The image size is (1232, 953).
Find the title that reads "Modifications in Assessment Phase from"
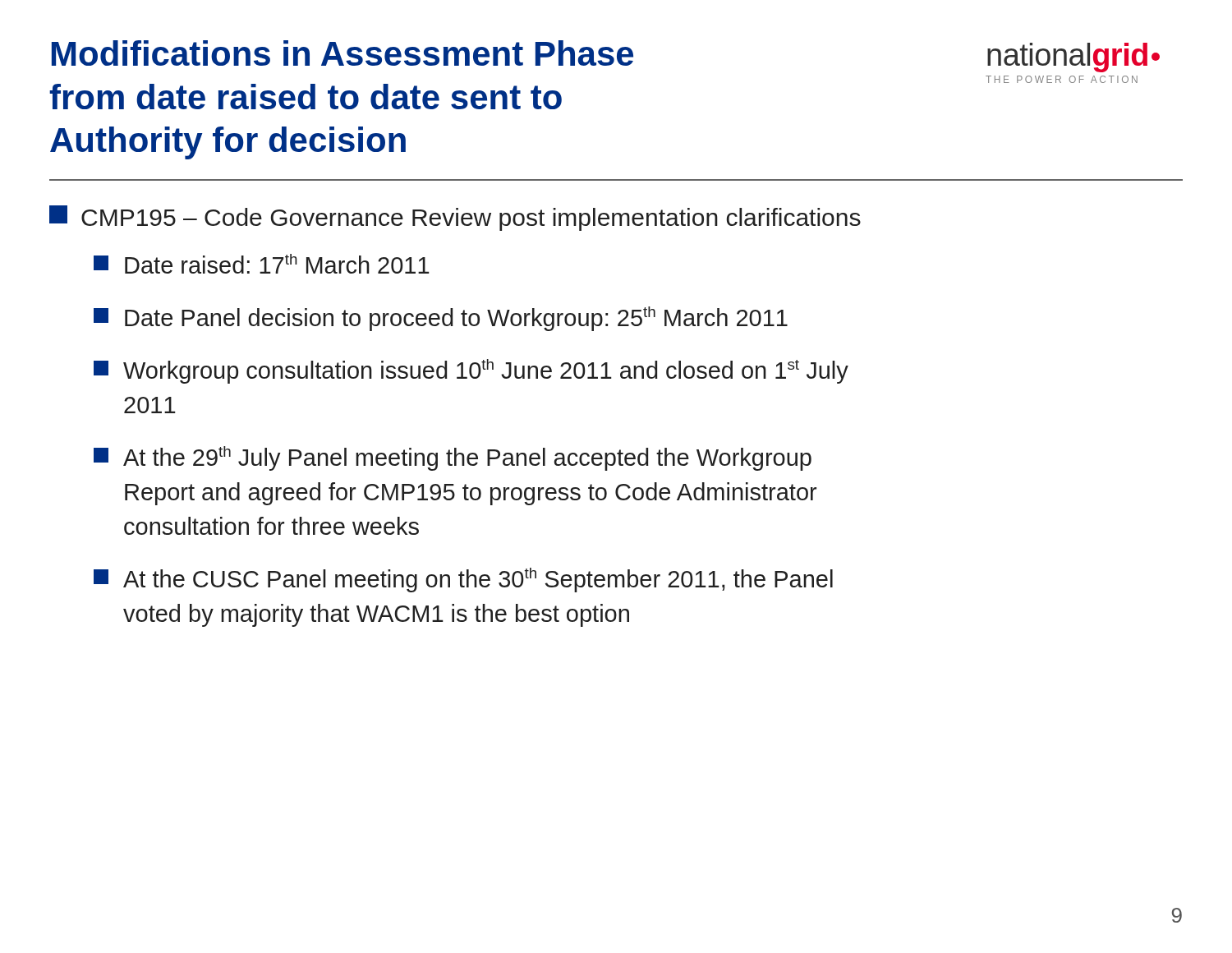342,97
